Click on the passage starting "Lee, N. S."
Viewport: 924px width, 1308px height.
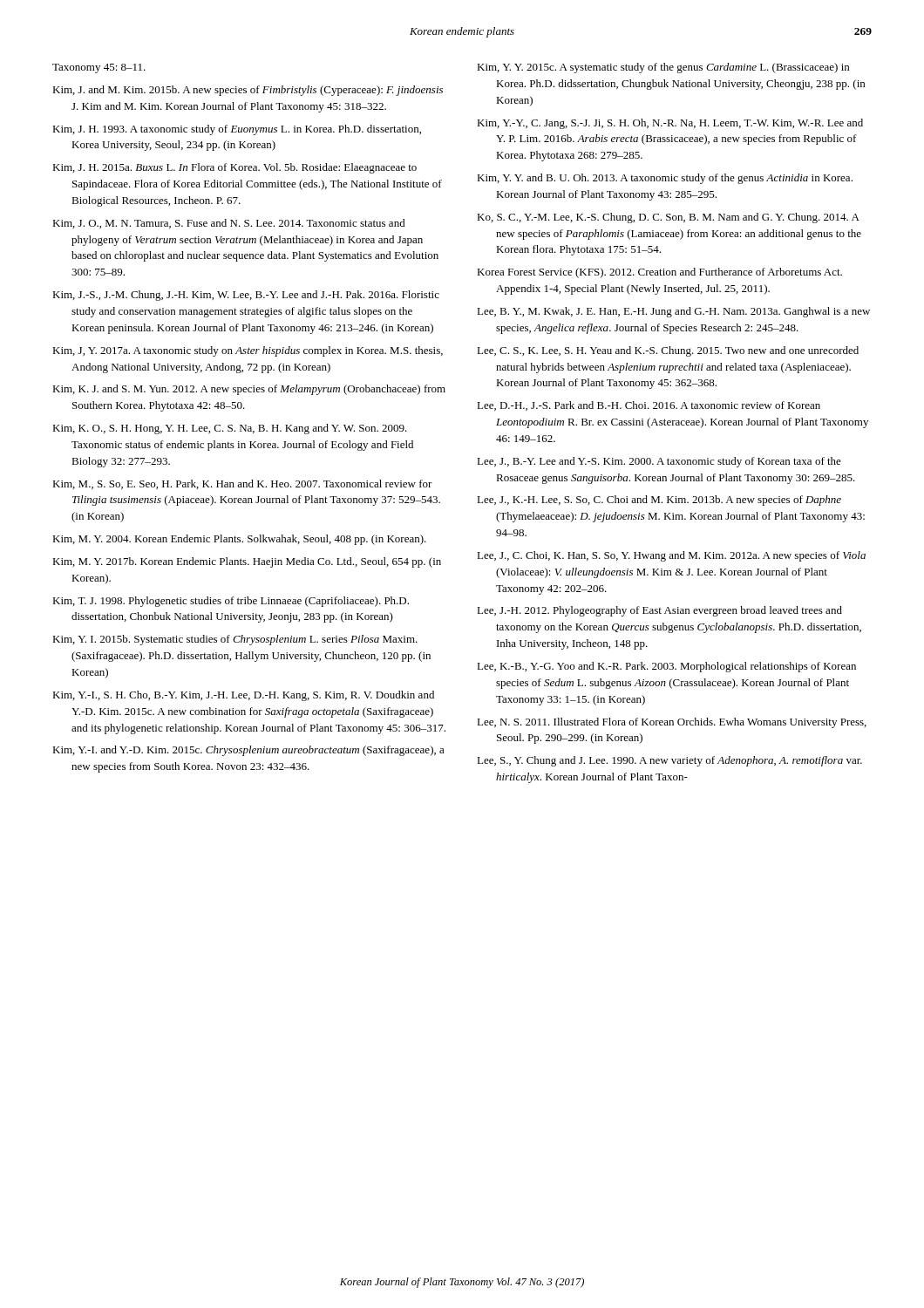pyautogui.click(x=672, y=729)
